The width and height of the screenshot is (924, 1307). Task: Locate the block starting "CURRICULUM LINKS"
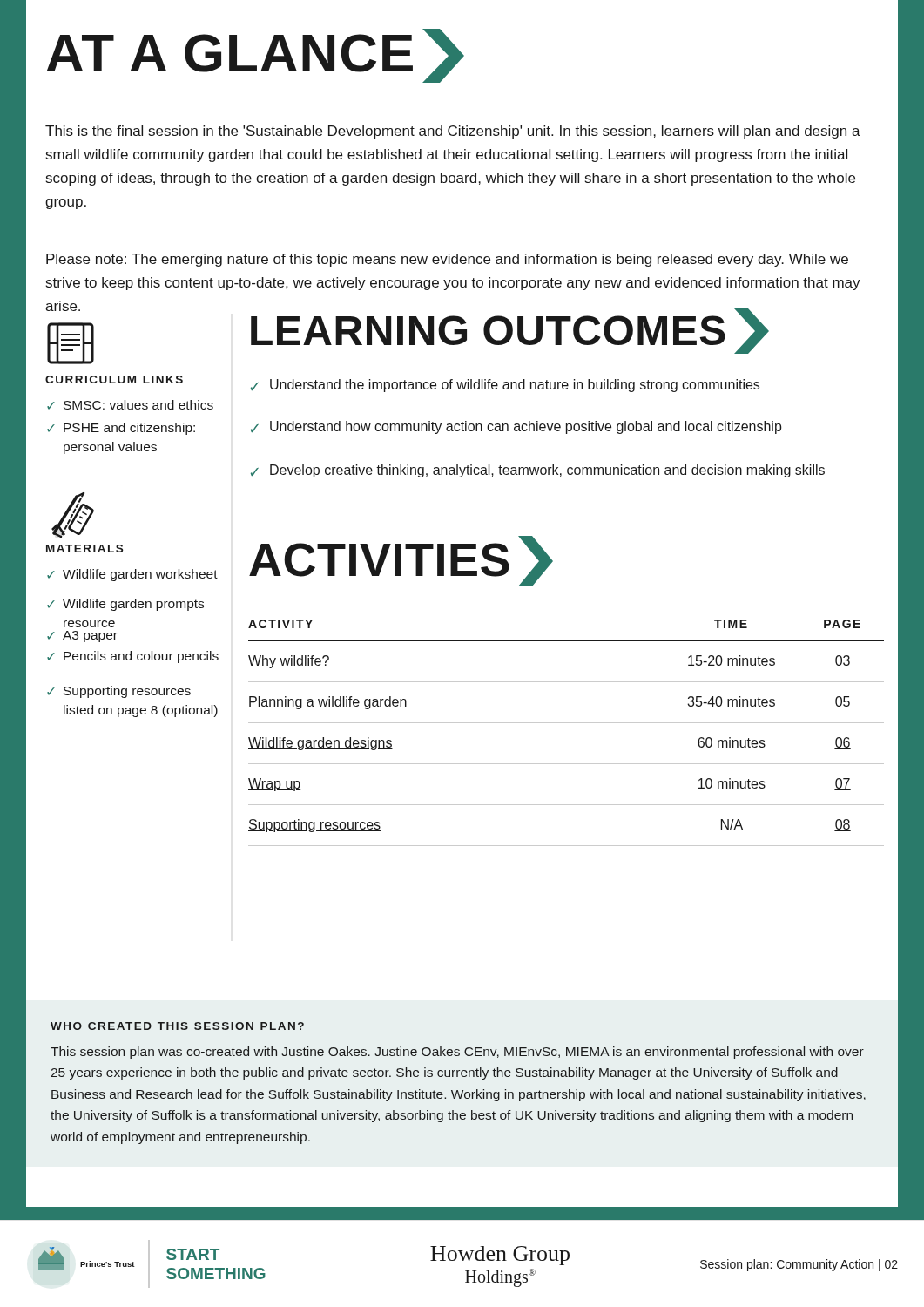coord(115,379)
